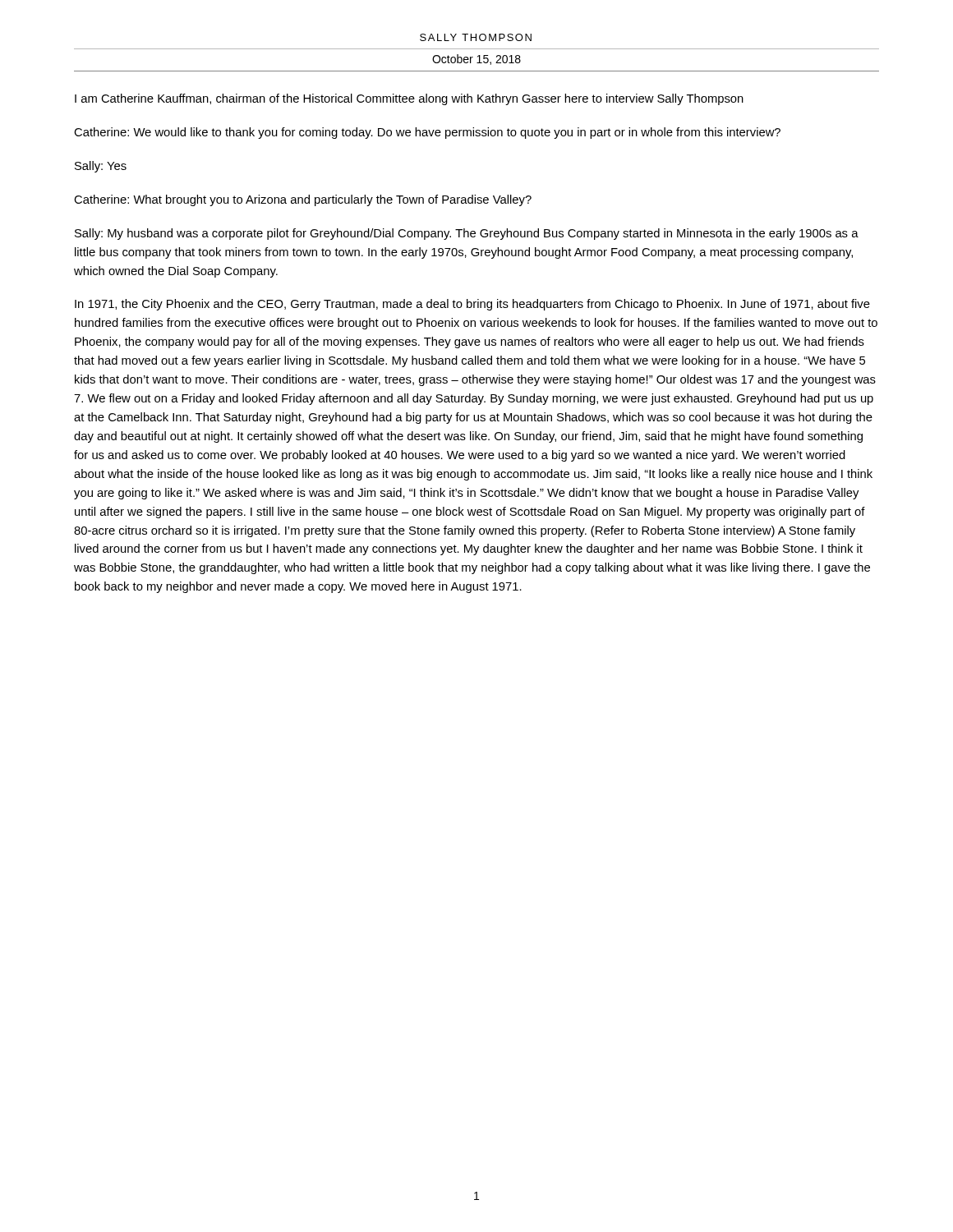The width and height of the screenshot is (953, 1232).
Task: Click on the text block starting "Sally: Yes"
Action: [100, 166]
